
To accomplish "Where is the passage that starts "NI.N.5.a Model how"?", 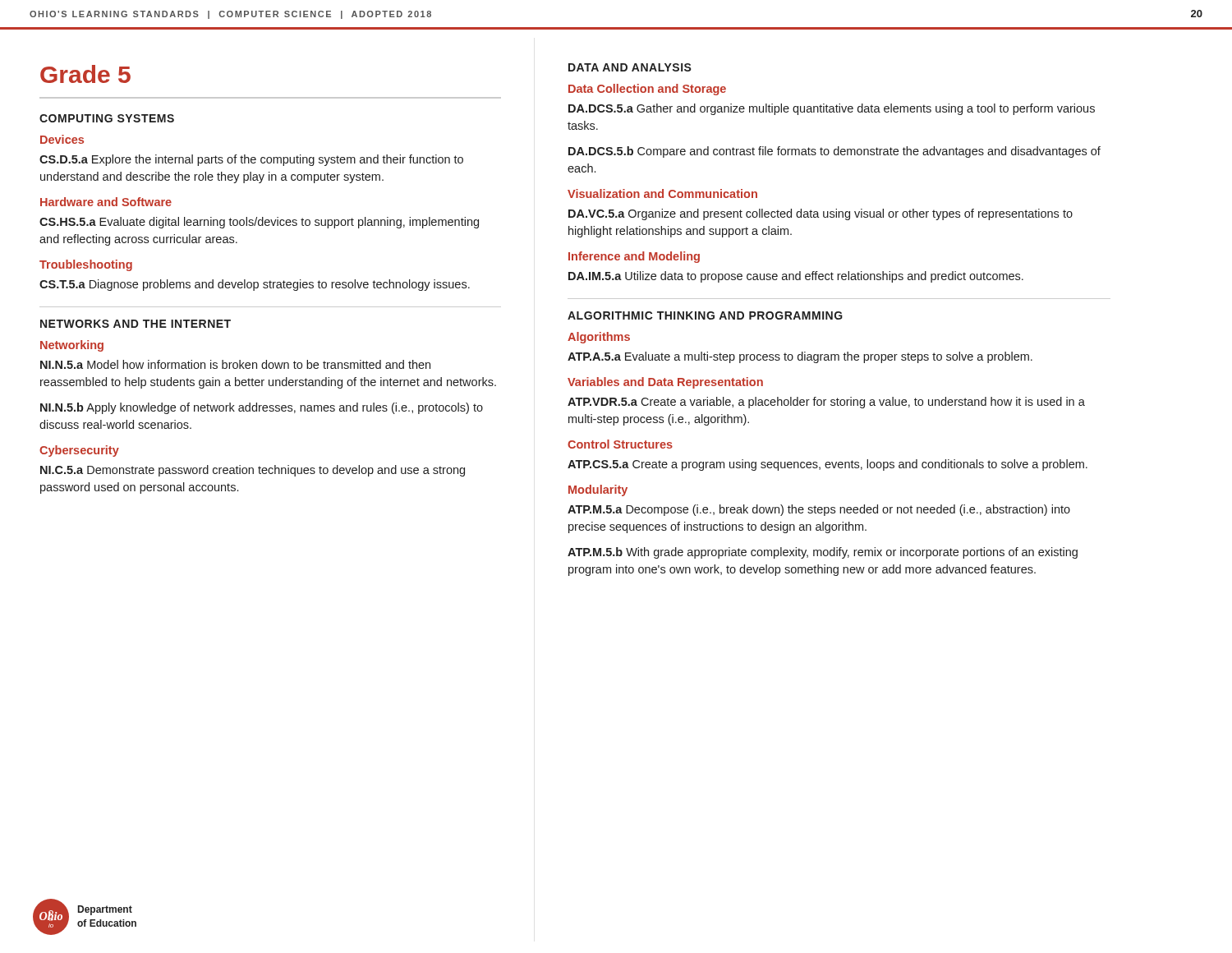I will coord(268,373).
